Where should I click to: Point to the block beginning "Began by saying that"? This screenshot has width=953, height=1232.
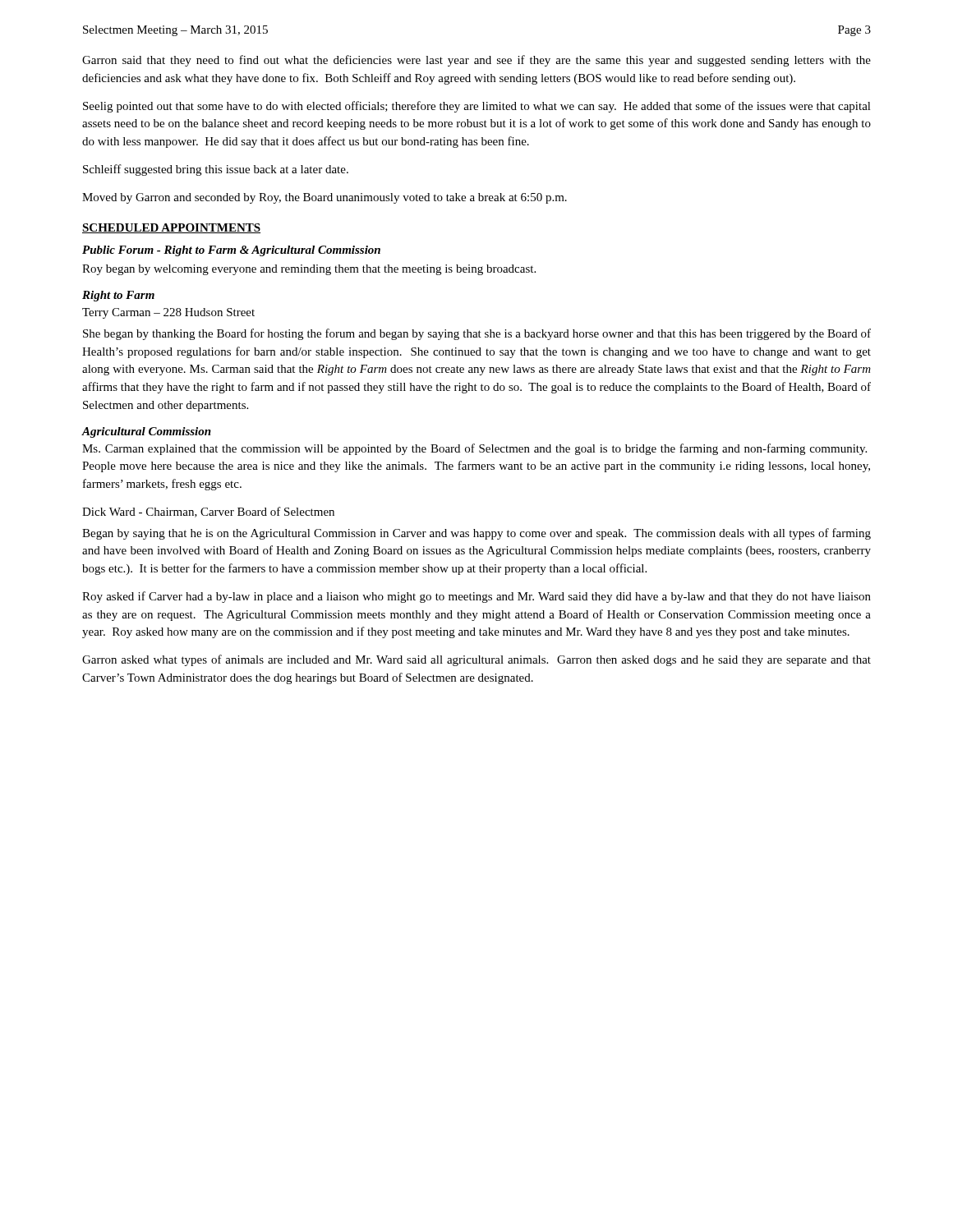coord(476,551)
